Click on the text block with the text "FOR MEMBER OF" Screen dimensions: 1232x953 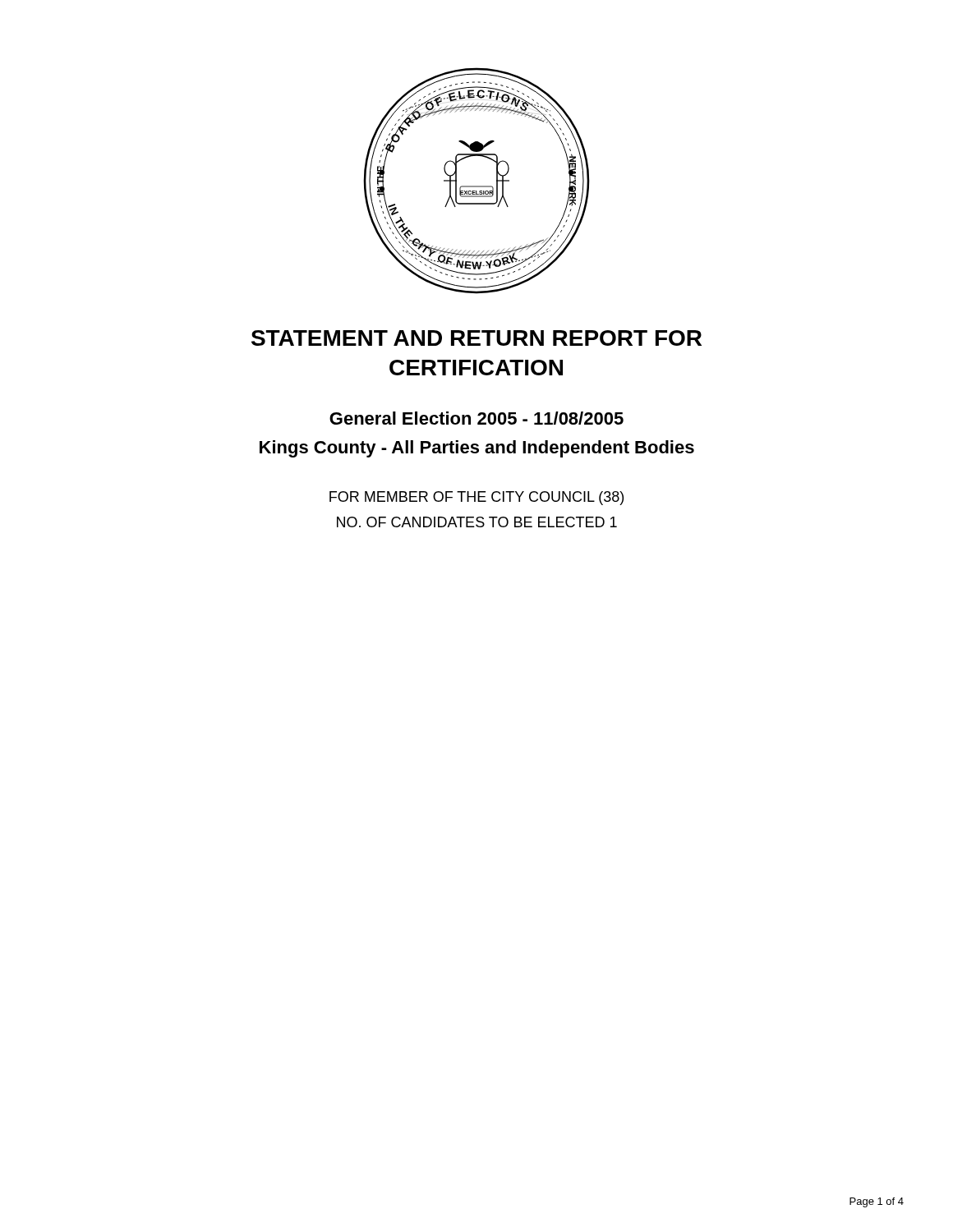click(476, 510)
